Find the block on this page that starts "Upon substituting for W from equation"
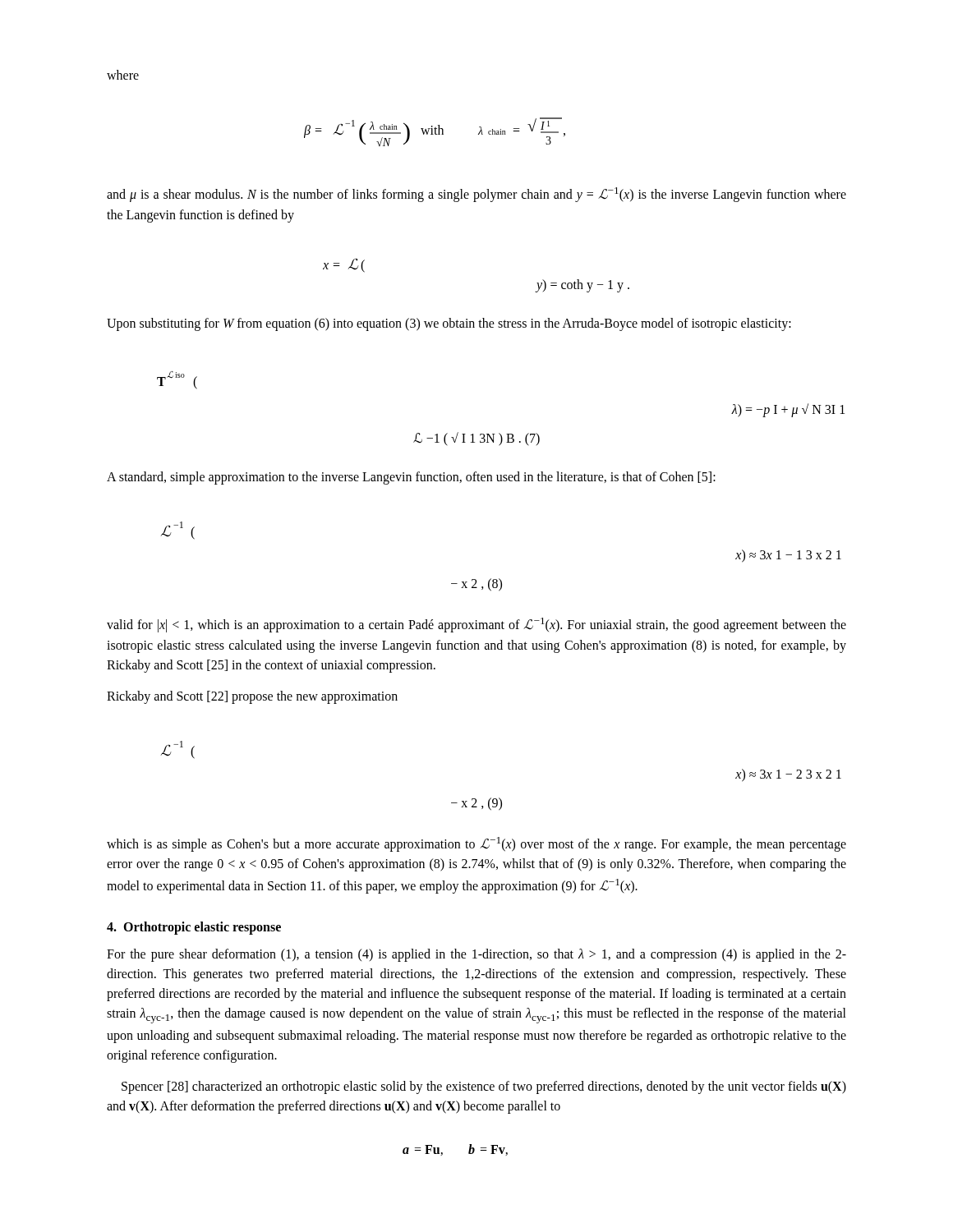This screenshot has width=953, height=1232. [x=449, y=323]
